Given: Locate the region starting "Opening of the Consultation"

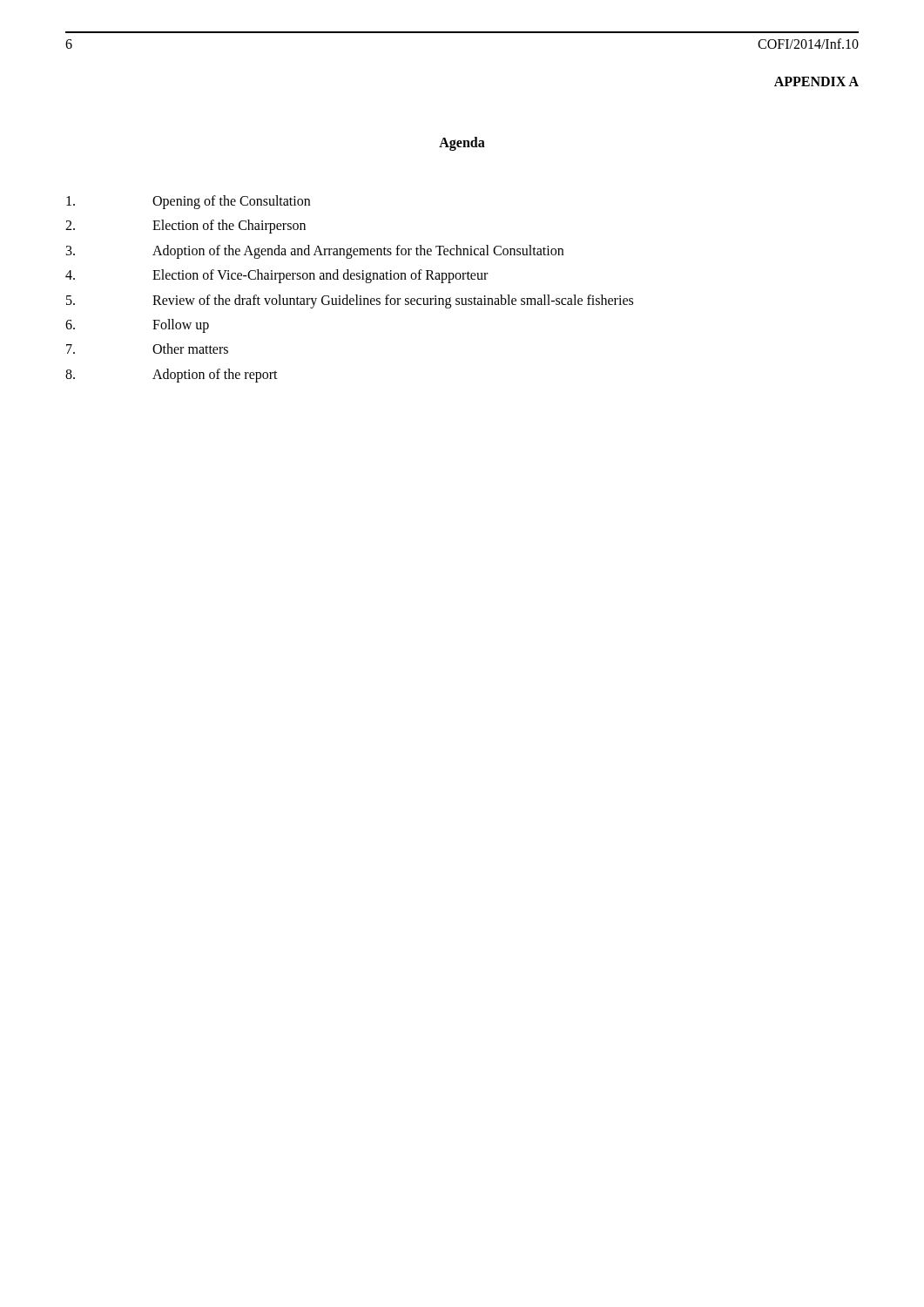Looking at the screenshot, I should 188,202.
